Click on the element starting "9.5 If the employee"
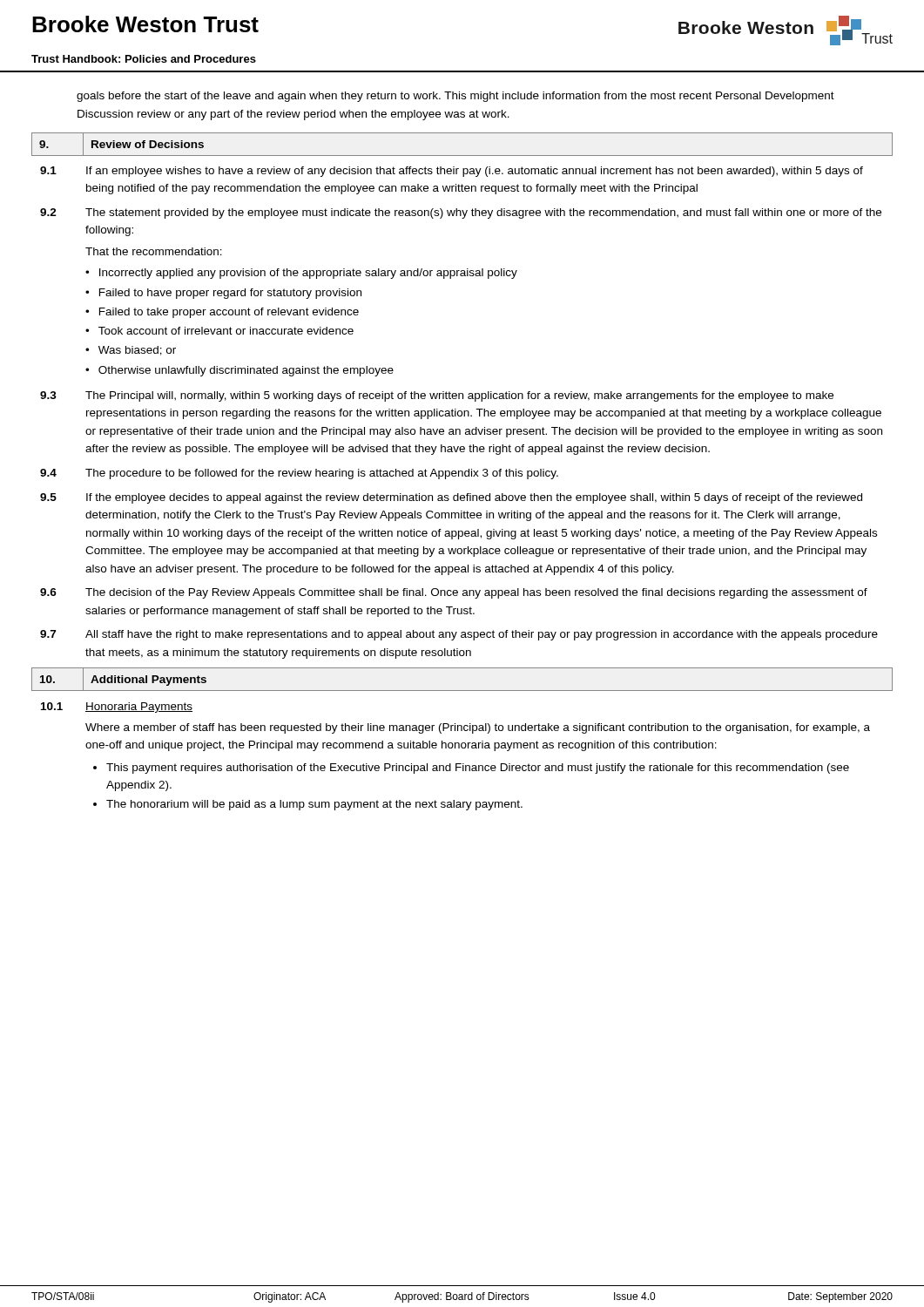This screenshot has width=924, height=1307. (462, 533)
